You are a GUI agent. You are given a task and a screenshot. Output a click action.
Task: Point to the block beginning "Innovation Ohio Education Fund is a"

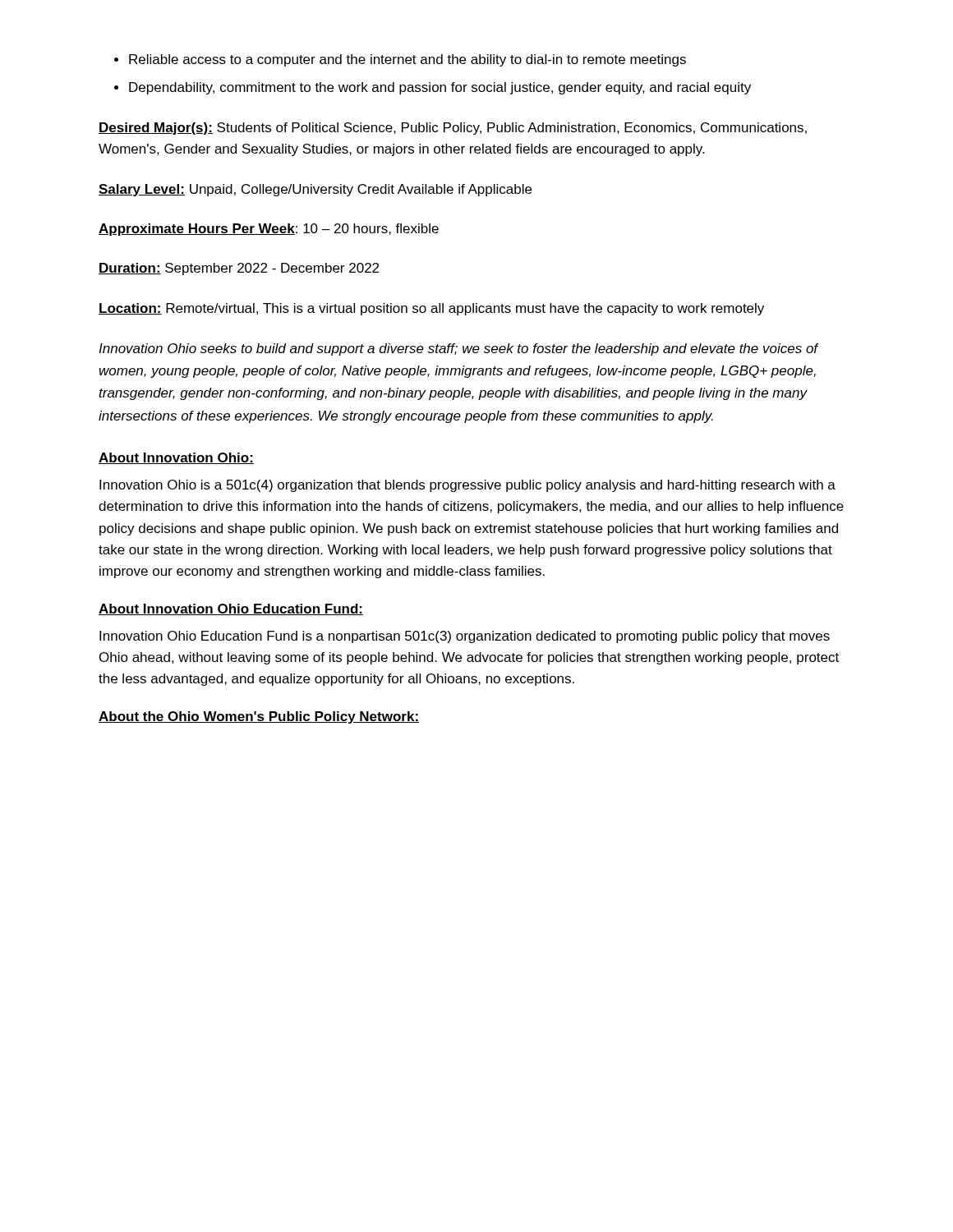coord(469,657)
